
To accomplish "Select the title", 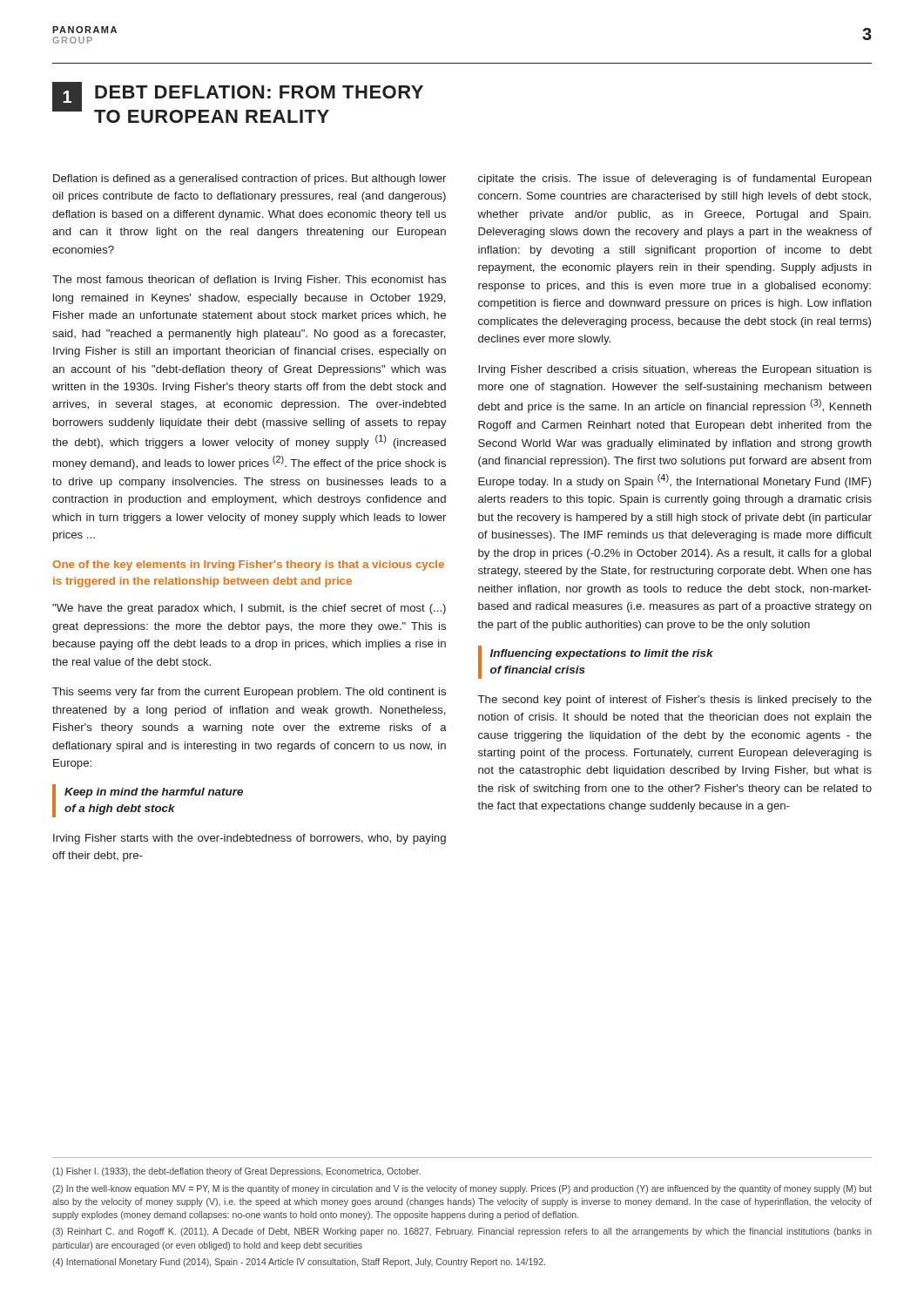I will click(238, 104).
